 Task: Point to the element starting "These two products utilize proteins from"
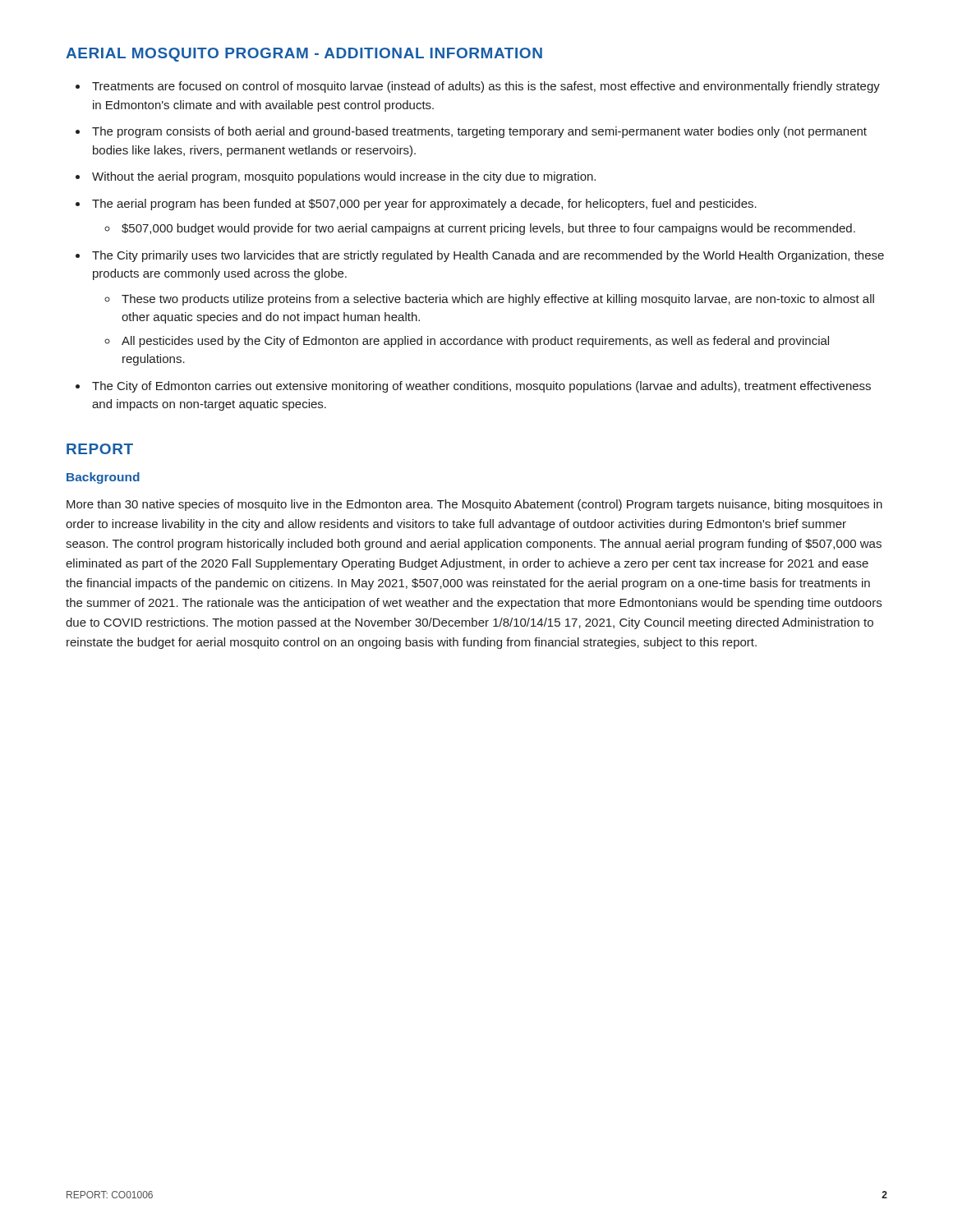498,307
